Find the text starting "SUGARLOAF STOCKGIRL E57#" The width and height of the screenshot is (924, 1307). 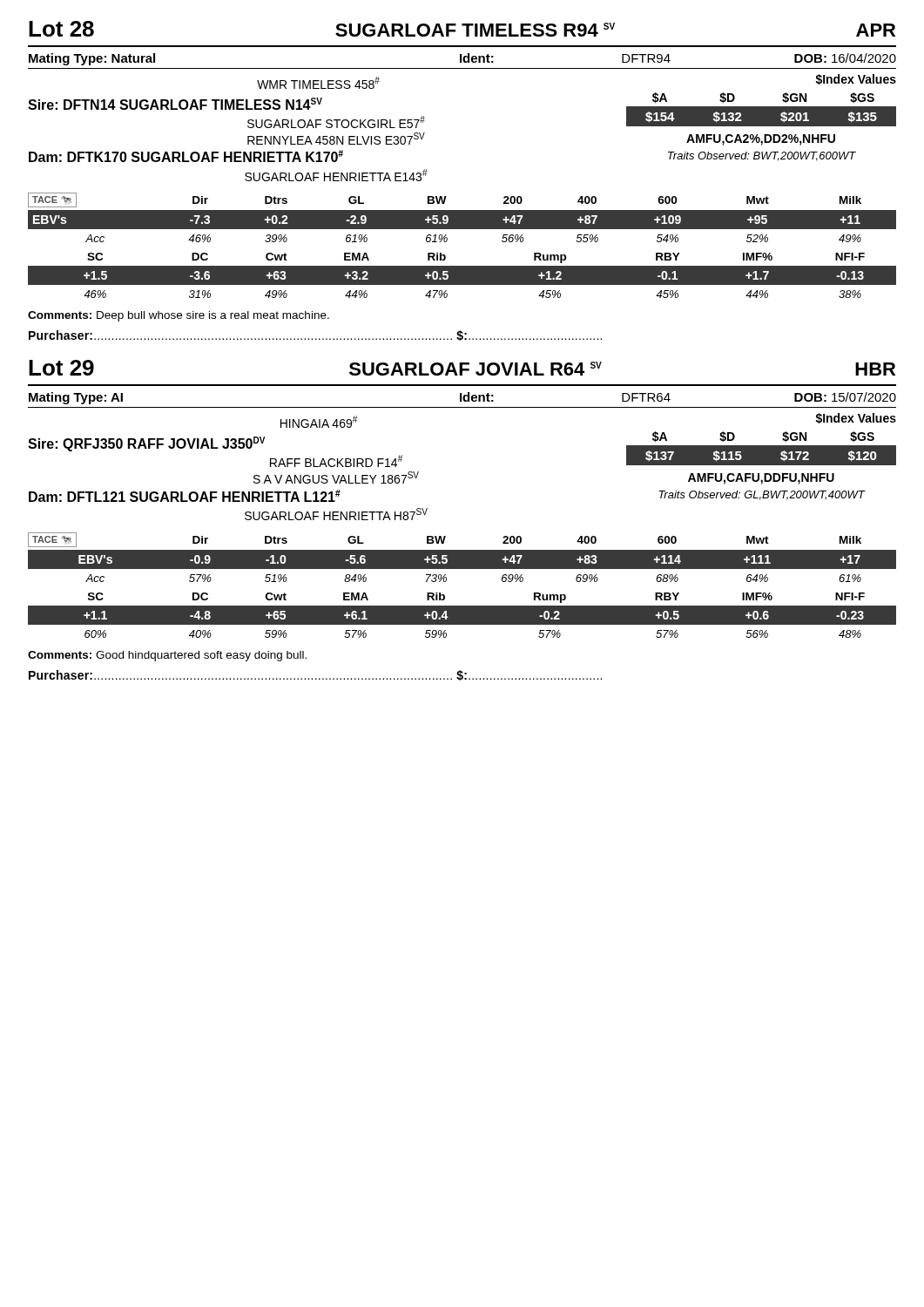(x=336, y=123)
